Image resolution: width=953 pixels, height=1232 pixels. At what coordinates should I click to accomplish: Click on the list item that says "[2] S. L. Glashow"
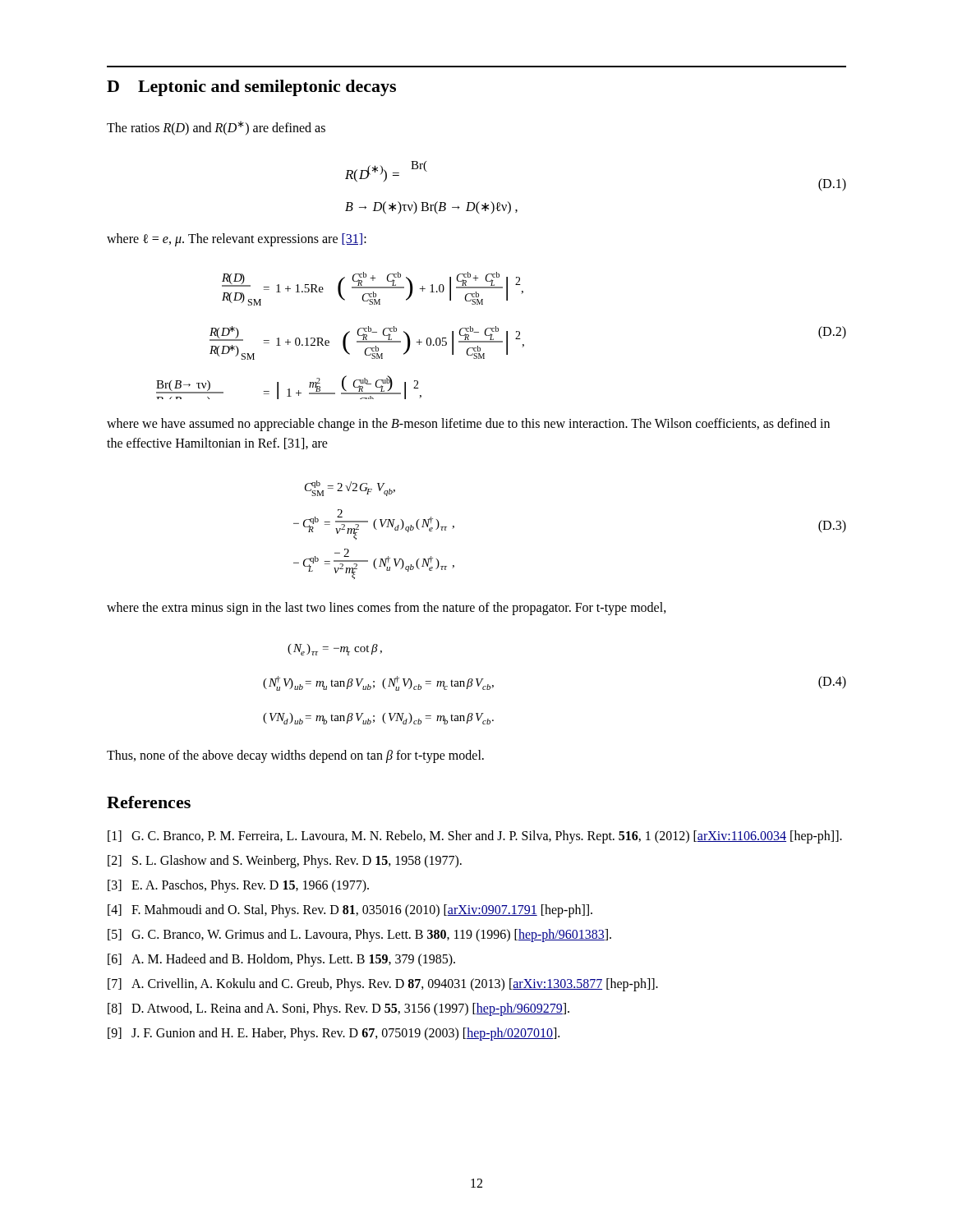285,862
